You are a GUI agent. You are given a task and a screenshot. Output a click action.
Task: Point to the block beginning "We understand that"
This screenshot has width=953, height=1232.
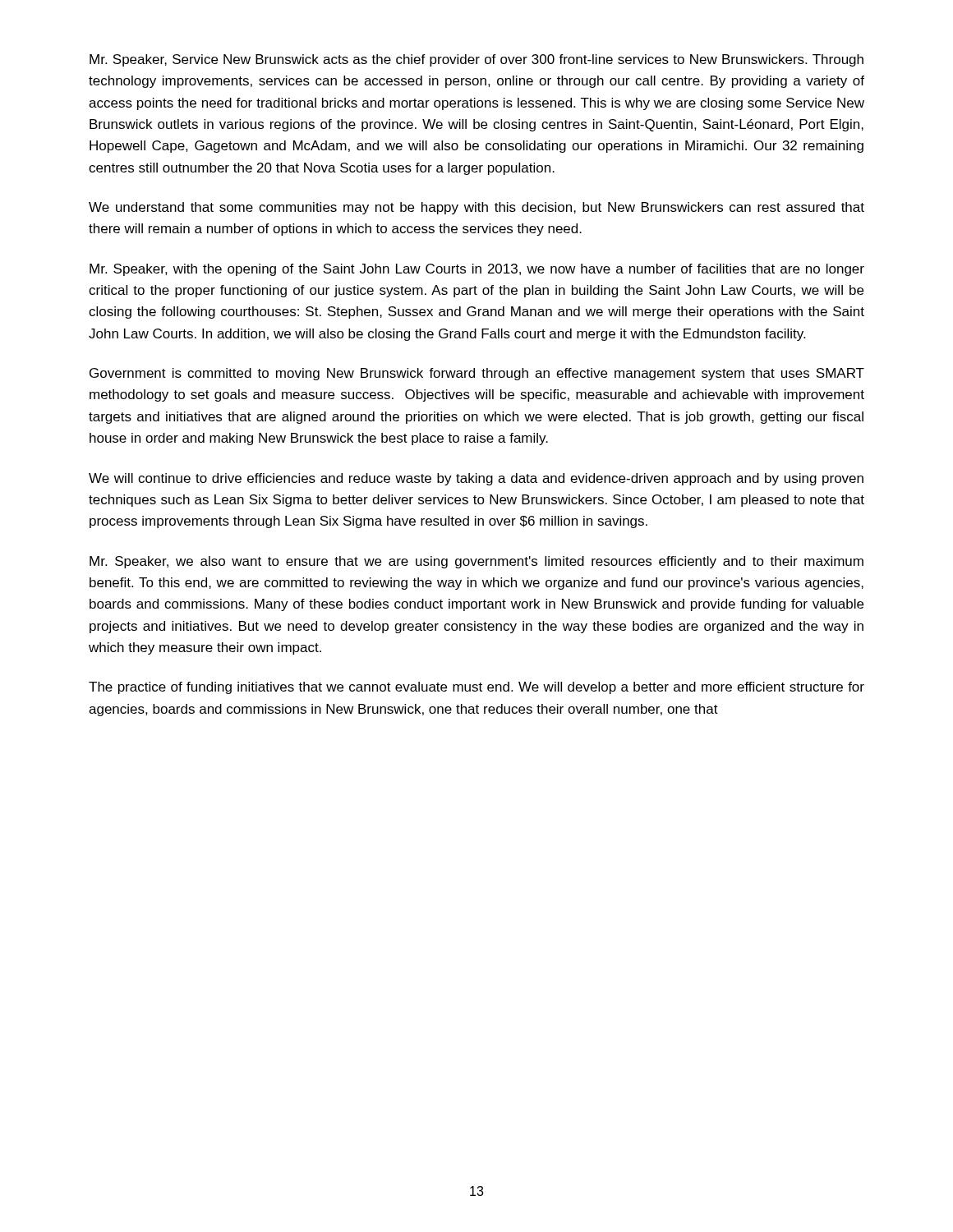point(476,218)
